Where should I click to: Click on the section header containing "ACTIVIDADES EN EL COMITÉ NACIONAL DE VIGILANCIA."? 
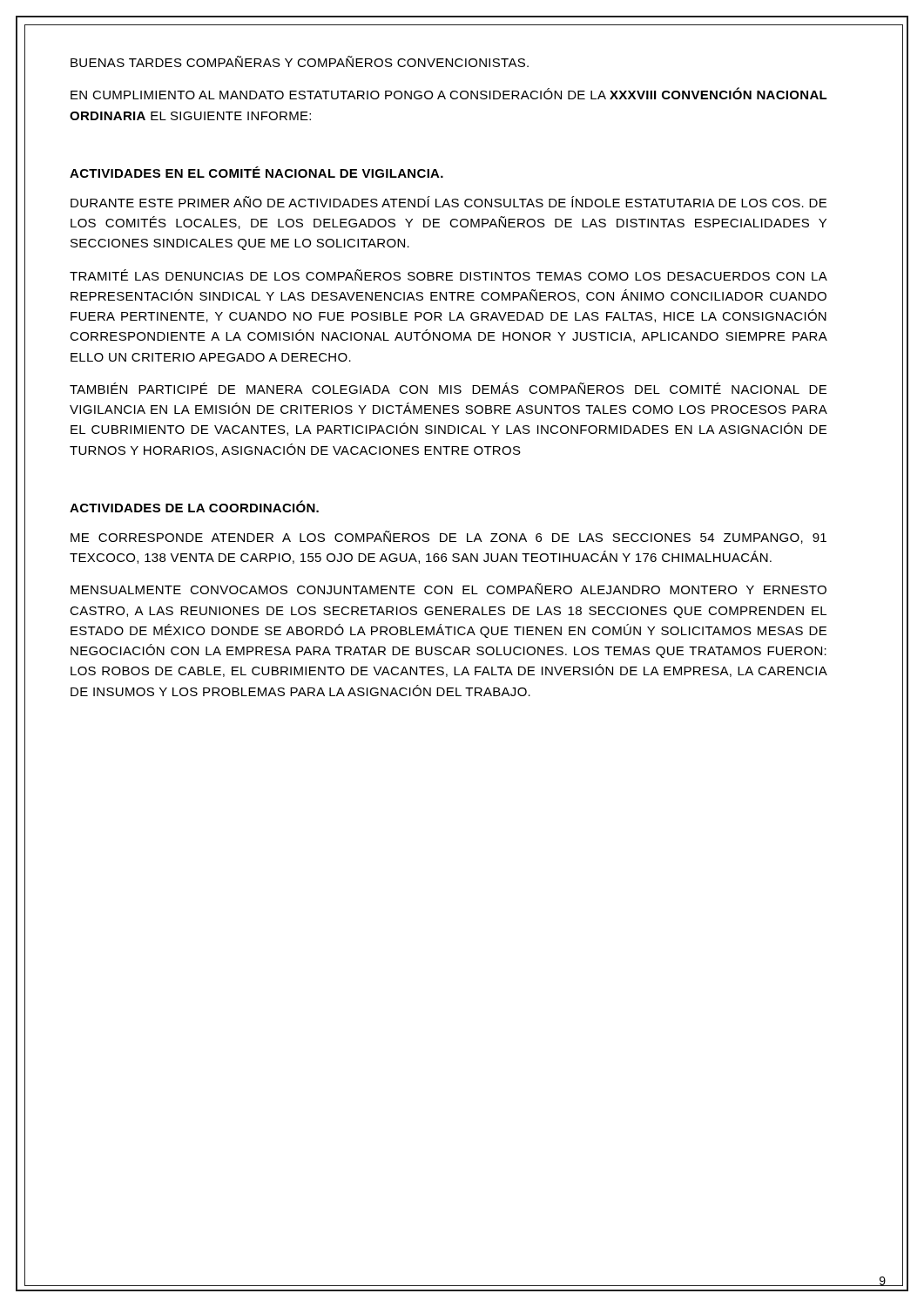click(257, 173)
